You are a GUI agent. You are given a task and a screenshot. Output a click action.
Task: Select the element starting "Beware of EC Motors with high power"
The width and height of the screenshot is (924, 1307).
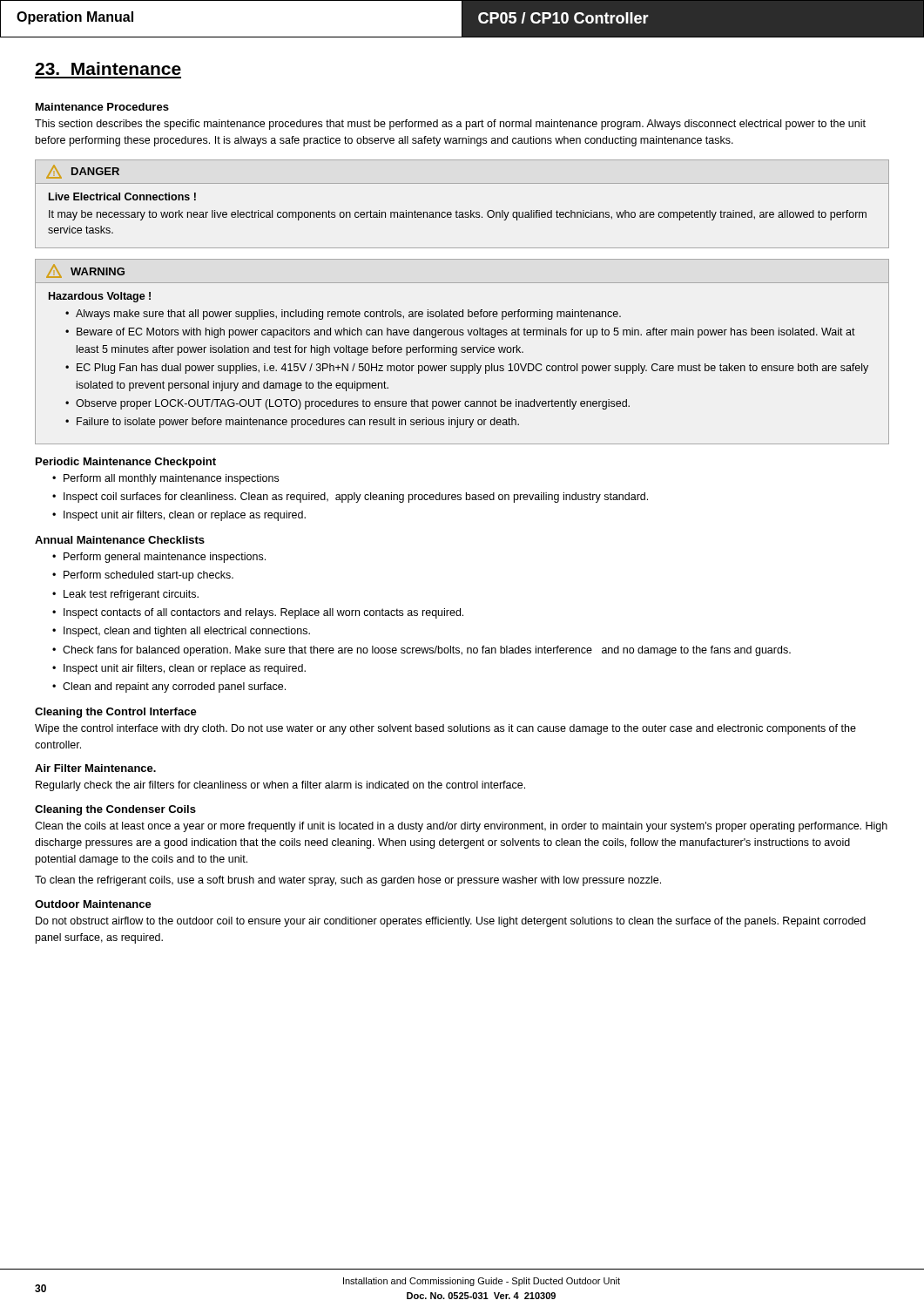click(x=465, y=341)
